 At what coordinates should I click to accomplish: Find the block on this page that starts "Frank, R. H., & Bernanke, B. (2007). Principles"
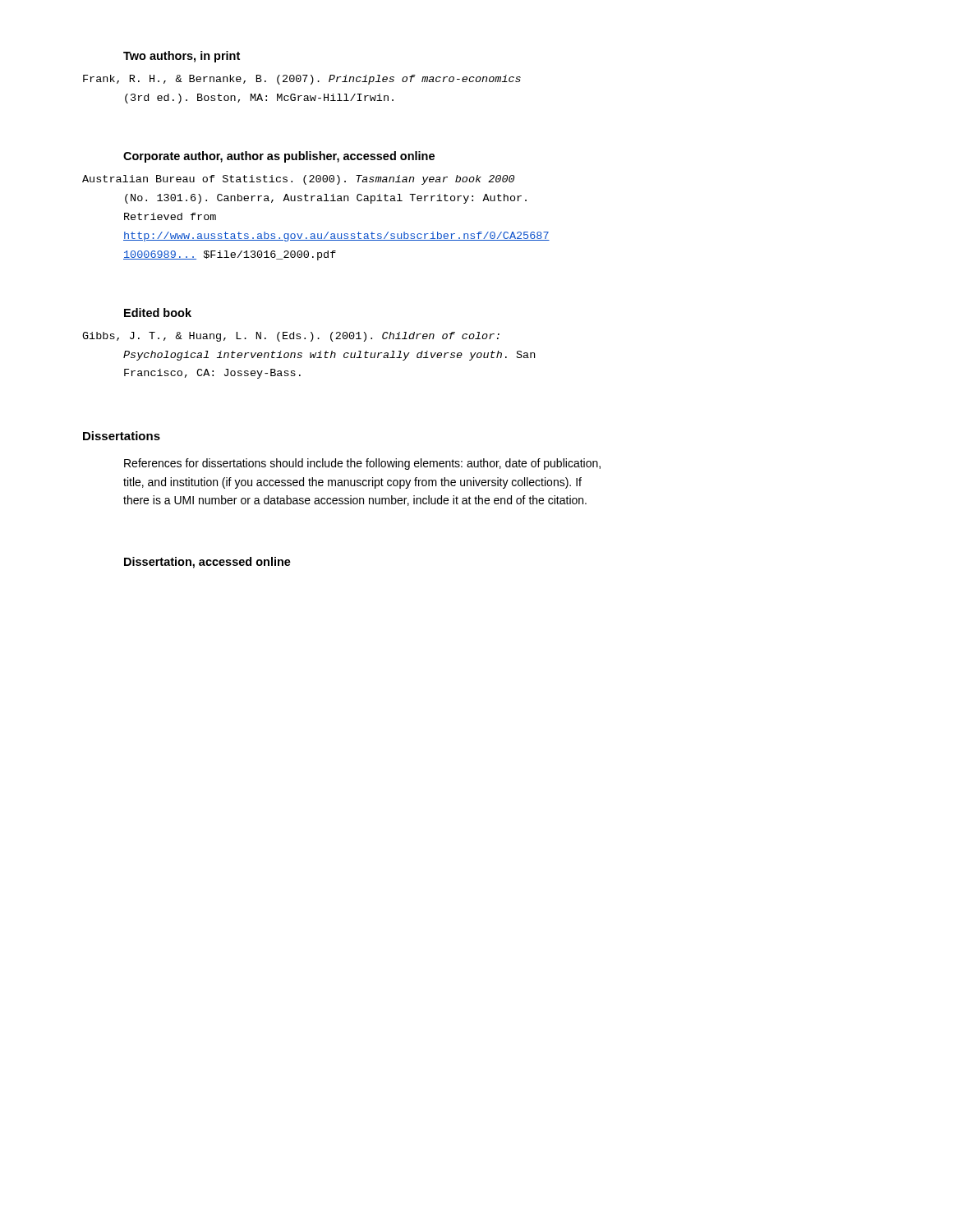[x=476, y=91]
